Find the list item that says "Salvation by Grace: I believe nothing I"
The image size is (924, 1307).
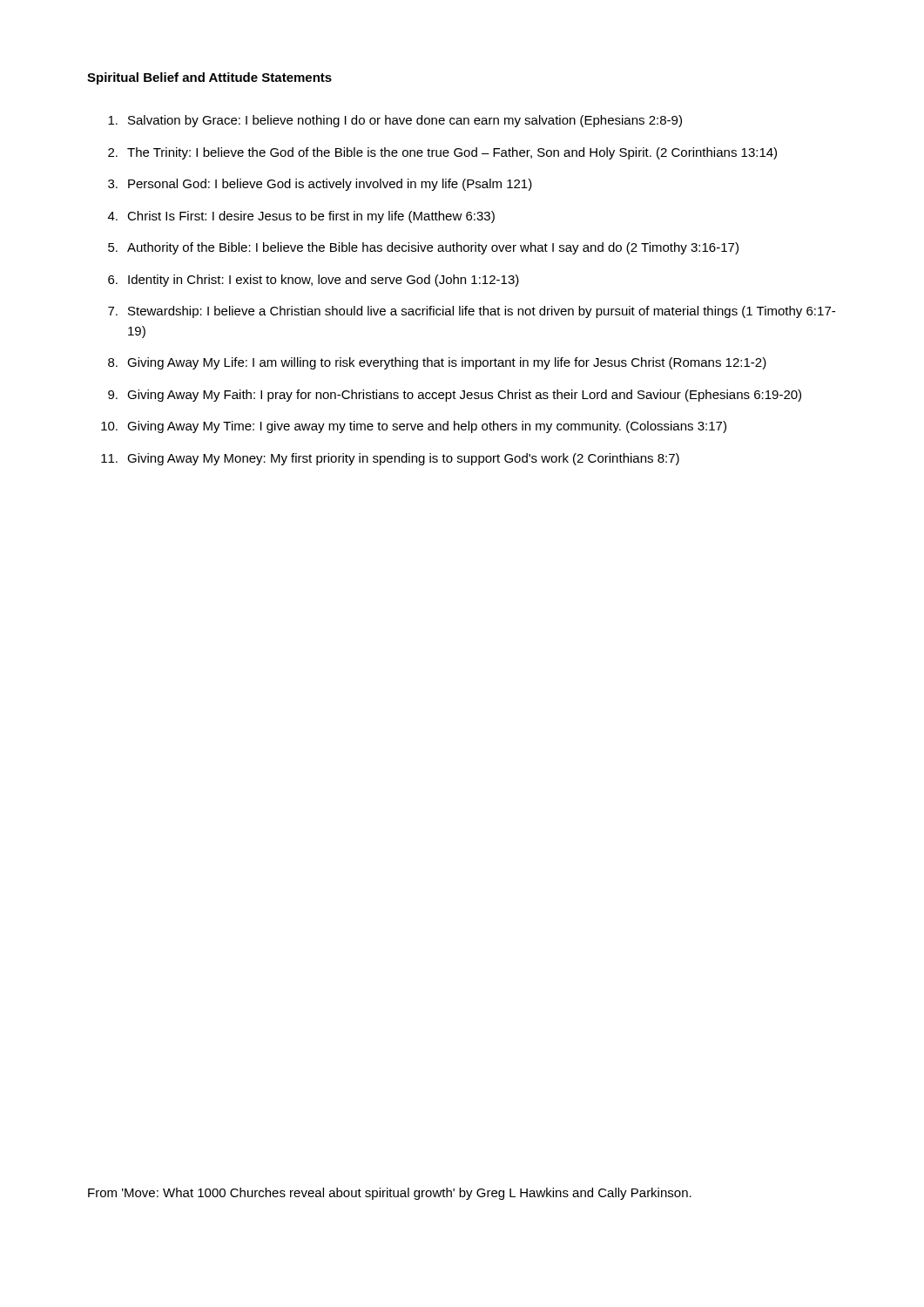(462, 121)
